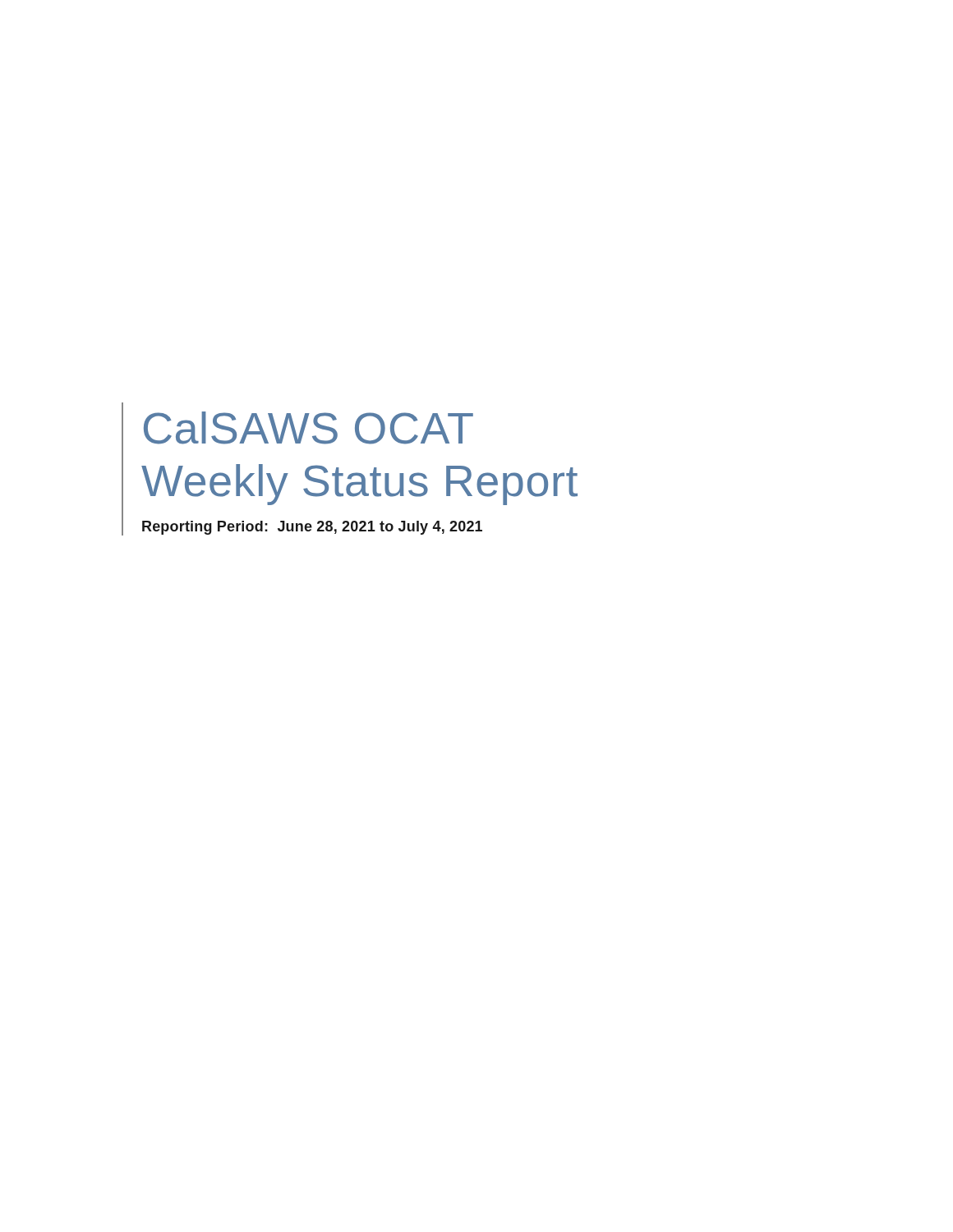Find the text starting "Reporting Period: June"
Screen dimensions: 1232x953
360,527
